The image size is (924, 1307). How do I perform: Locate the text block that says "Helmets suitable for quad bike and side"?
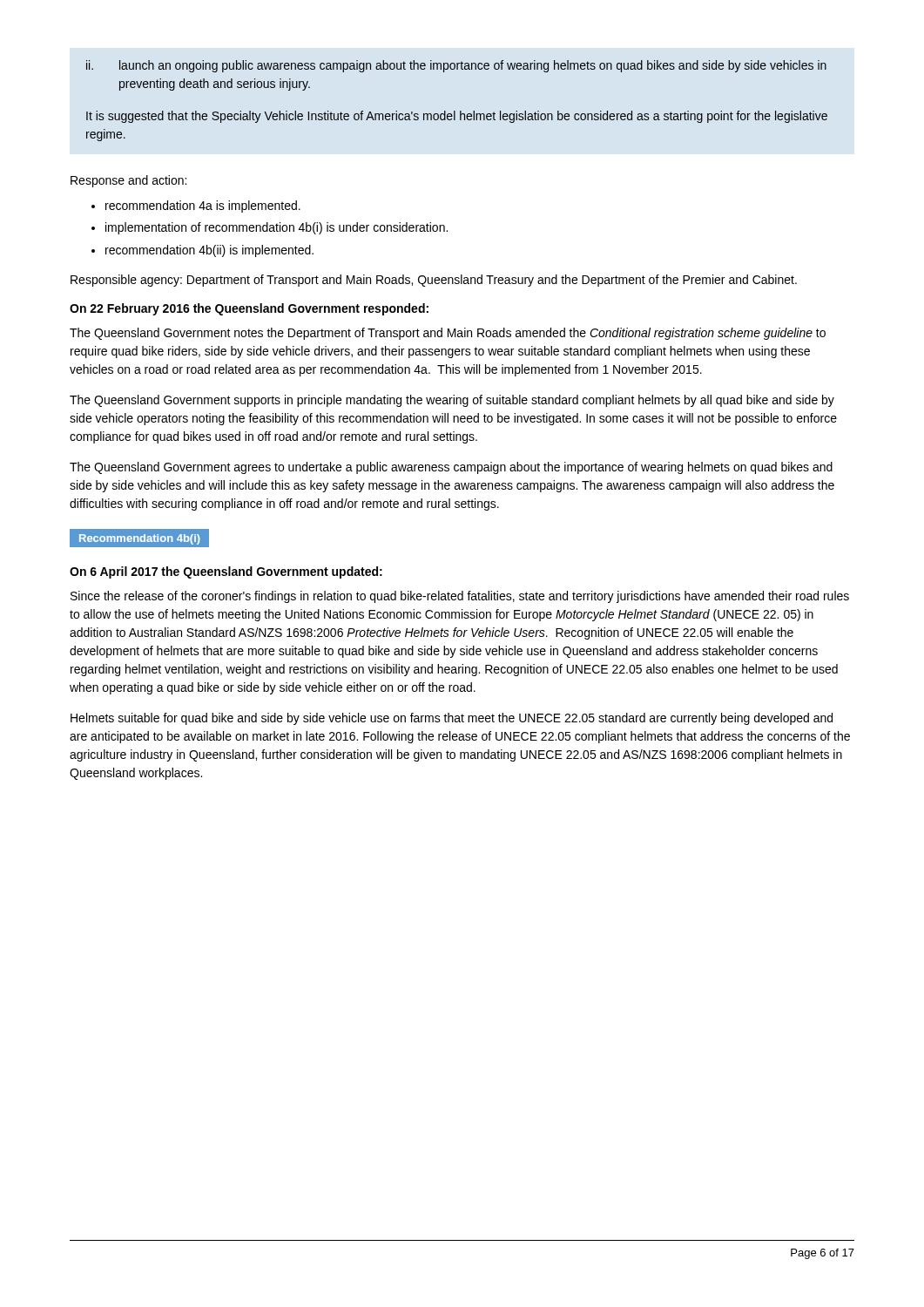click(460, 745)
